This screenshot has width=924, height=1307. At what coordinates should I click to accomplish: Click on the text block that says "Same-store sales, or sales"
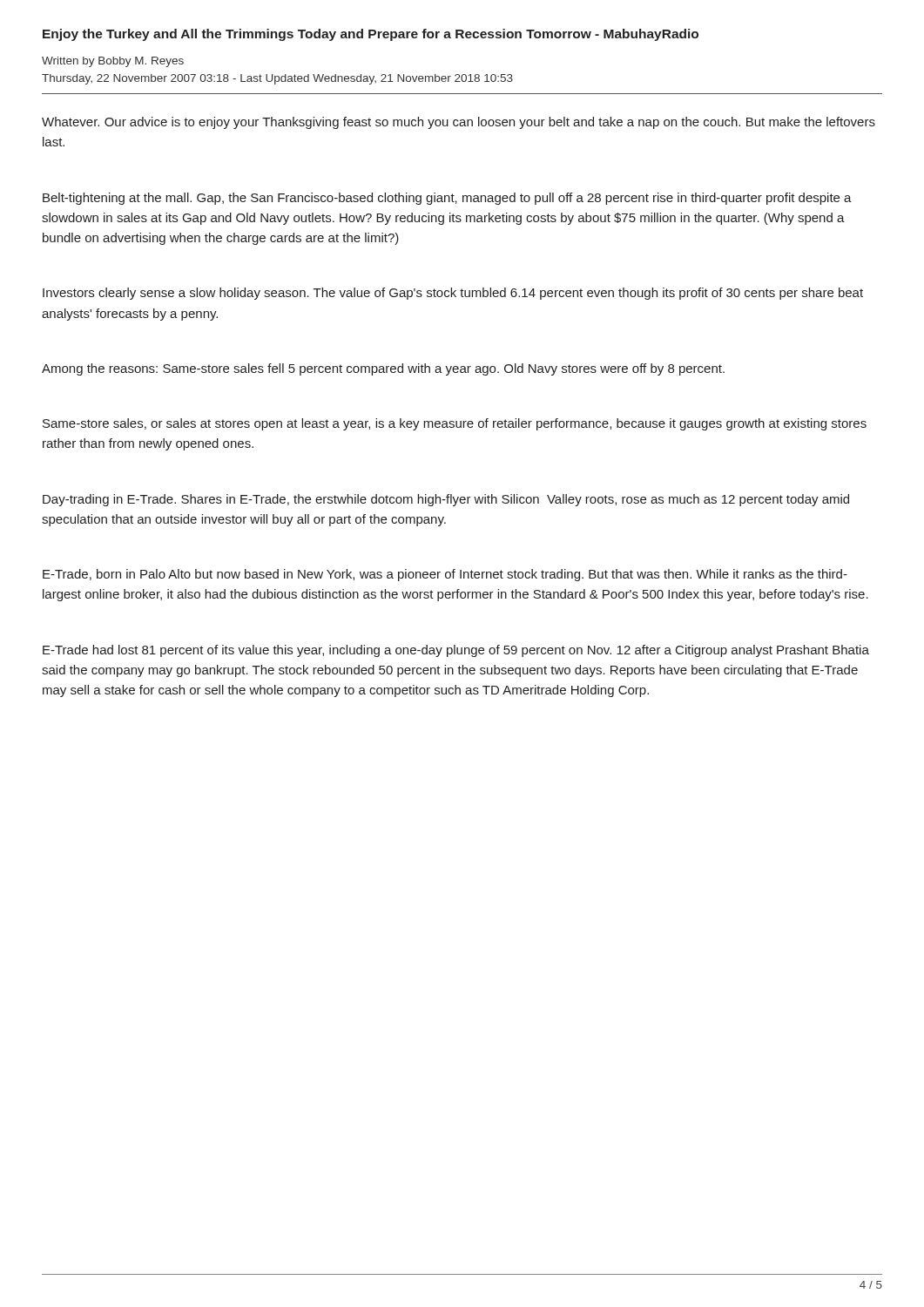point(454,433)
